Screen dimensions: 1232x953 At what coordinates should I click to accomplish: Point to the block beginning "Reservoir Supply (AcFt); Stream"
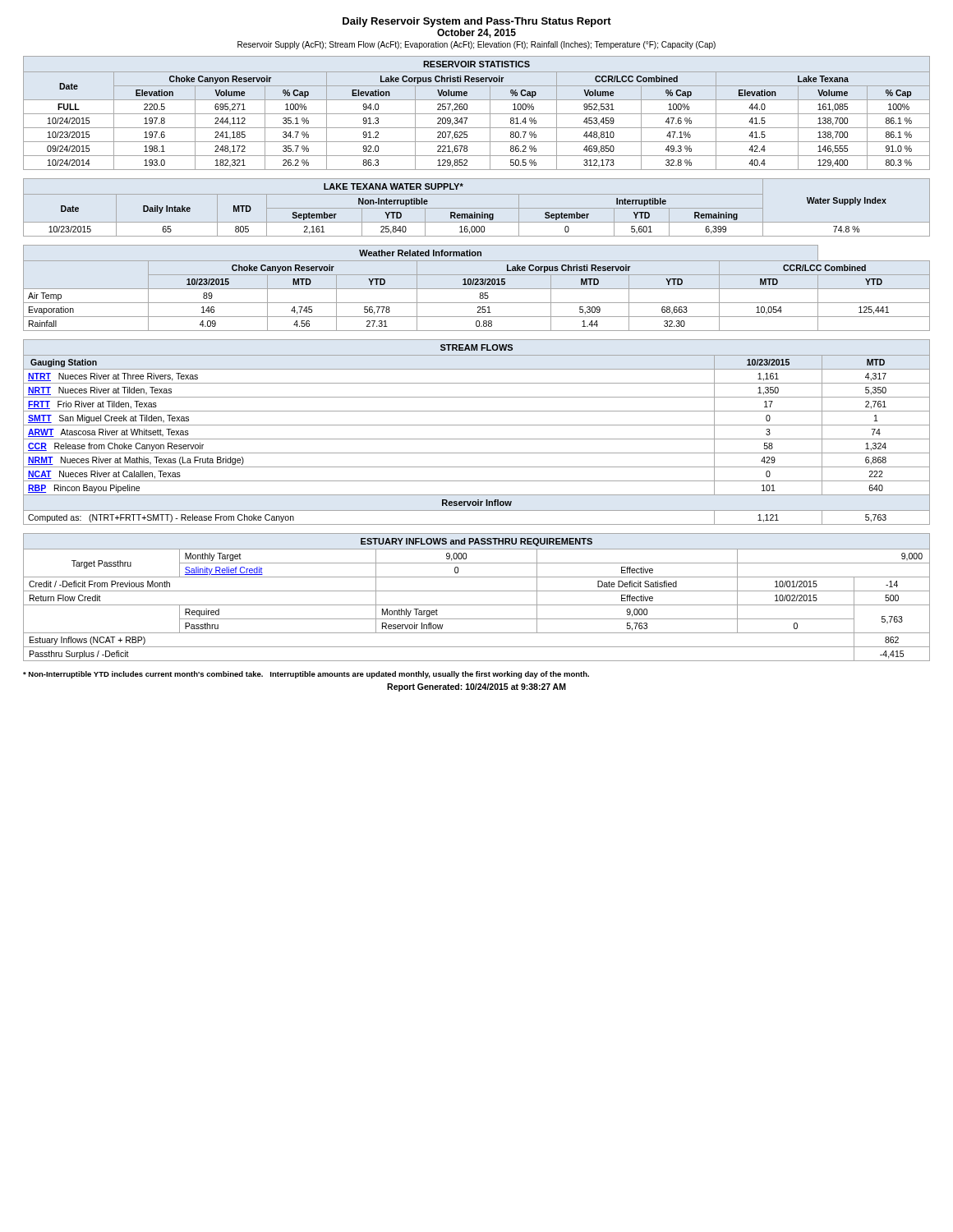click(x=476, y=45)
